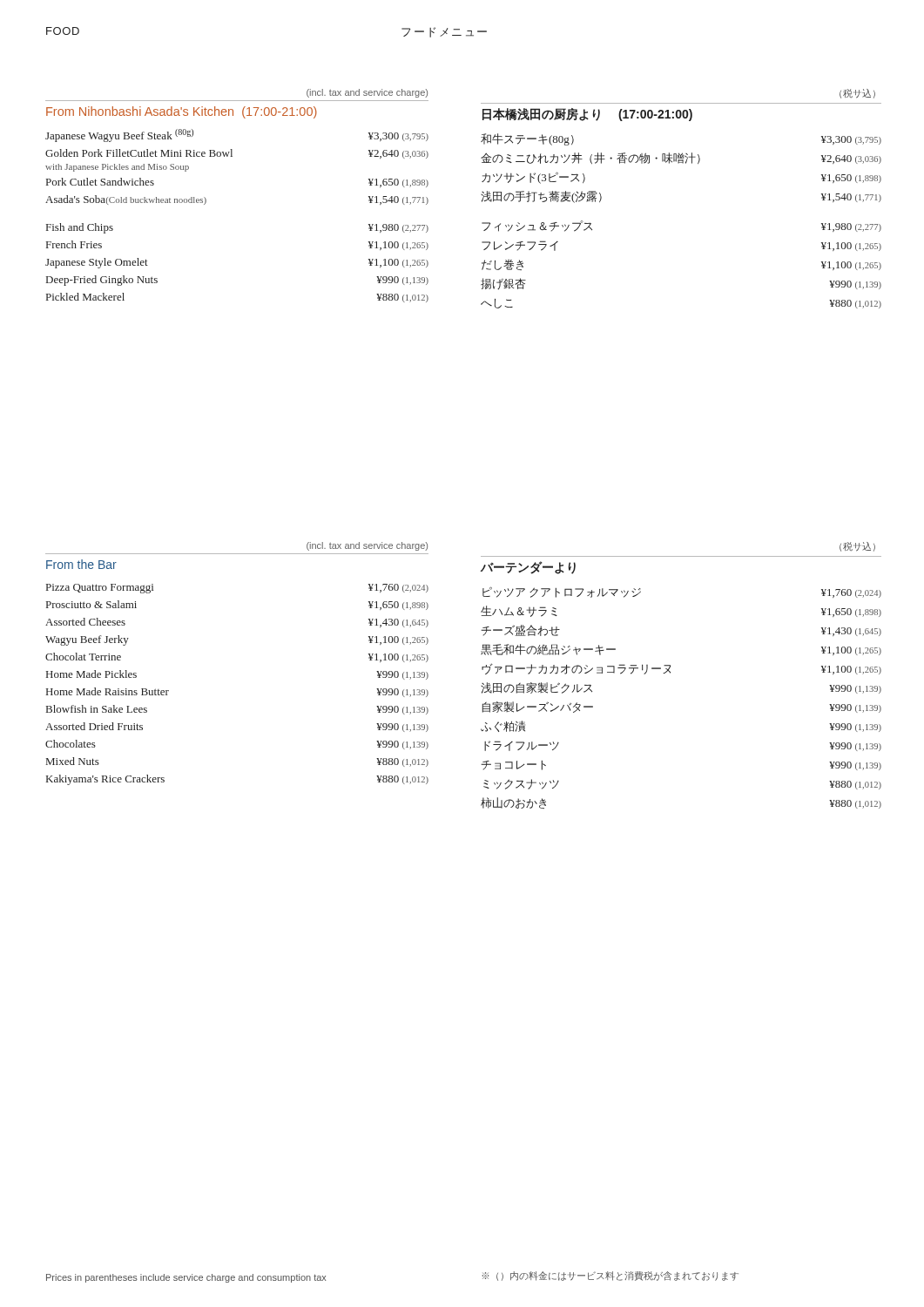
Task: Click on the element starting "Japanese Style Omelet ¥1,100 (1,265)"
Action: click(101, 264)
